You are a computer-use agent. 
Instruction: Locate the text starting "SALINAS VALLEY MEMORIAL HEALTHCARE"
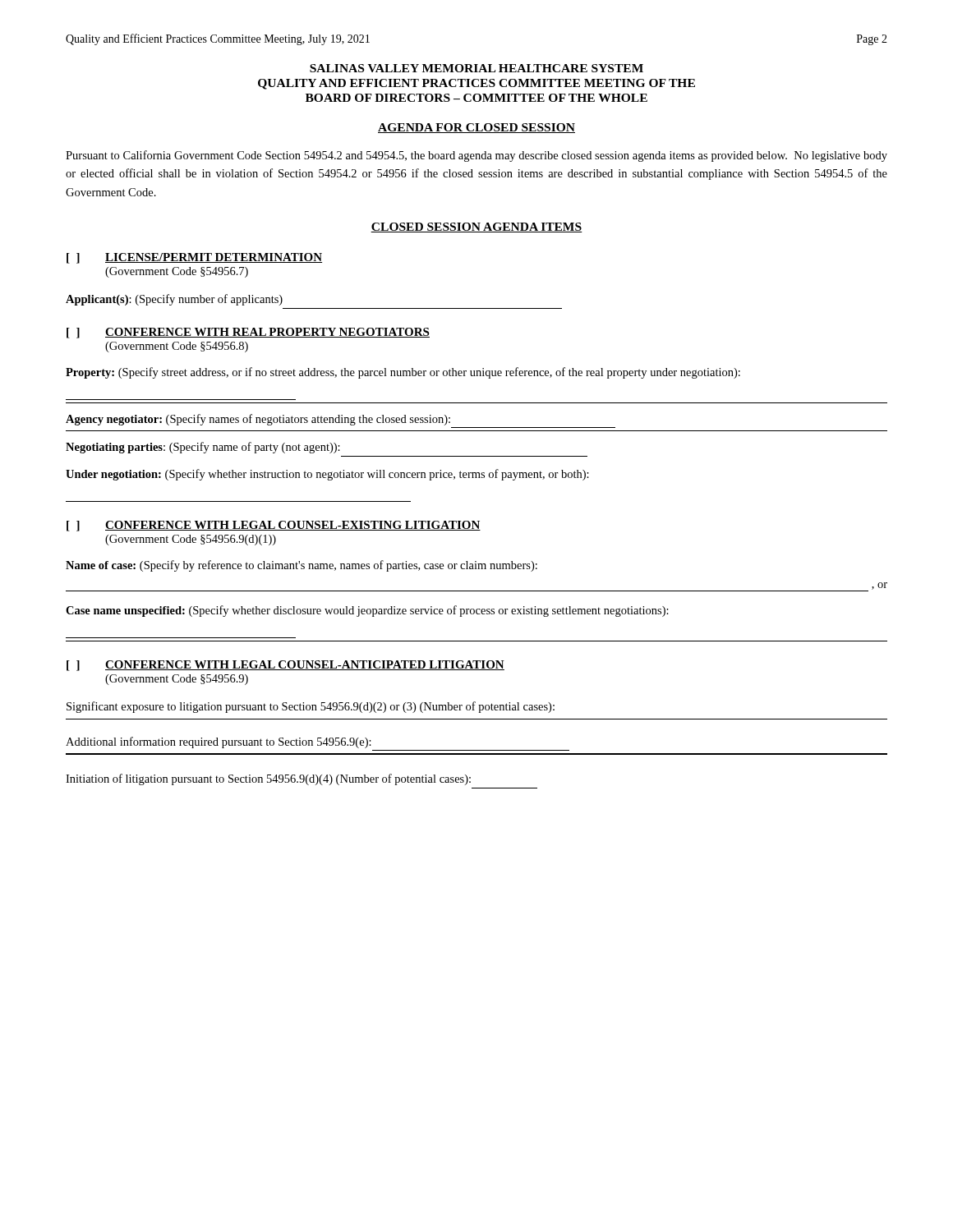coord(476,83)
